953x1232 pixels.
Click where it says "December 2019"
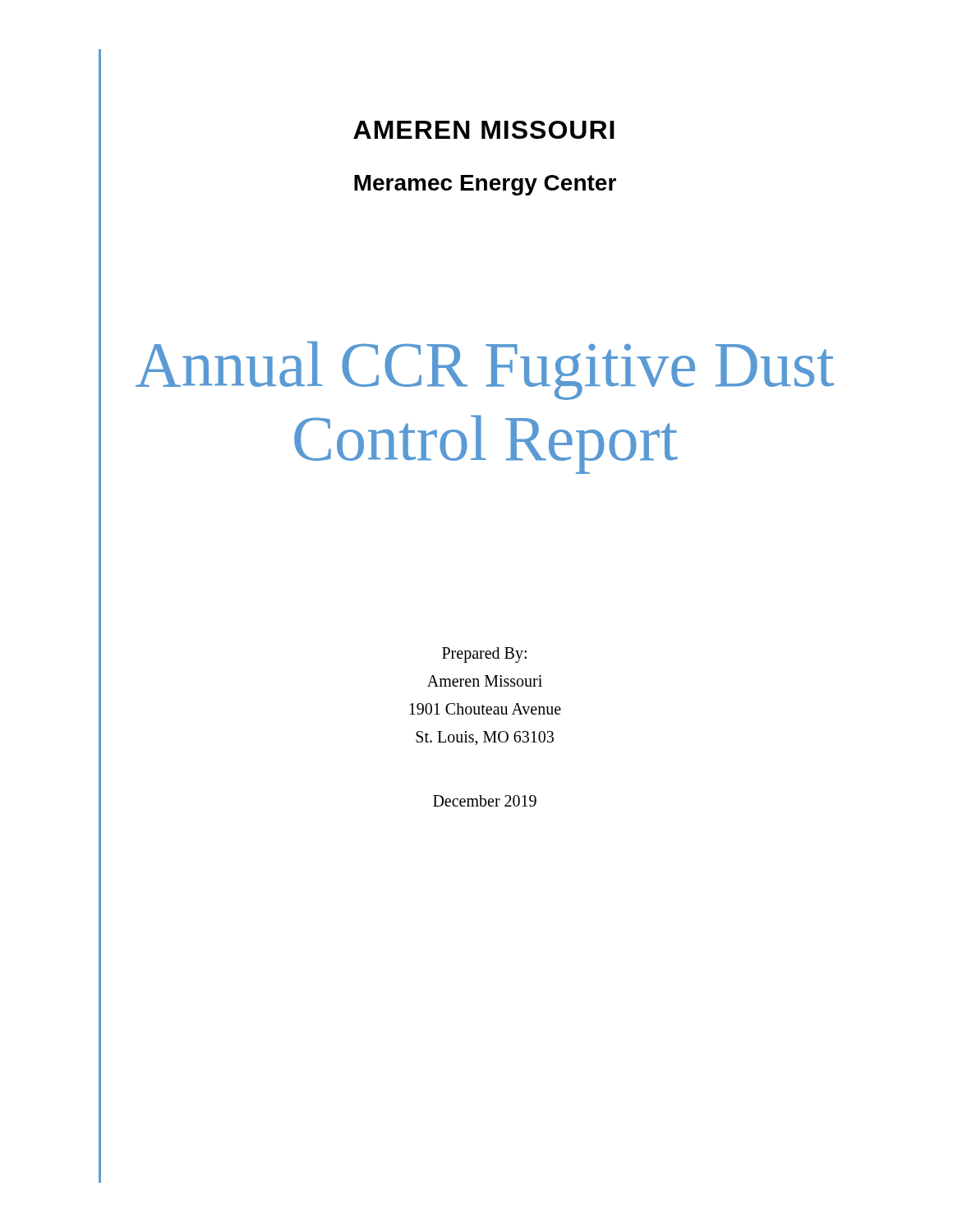pos(485,801)
